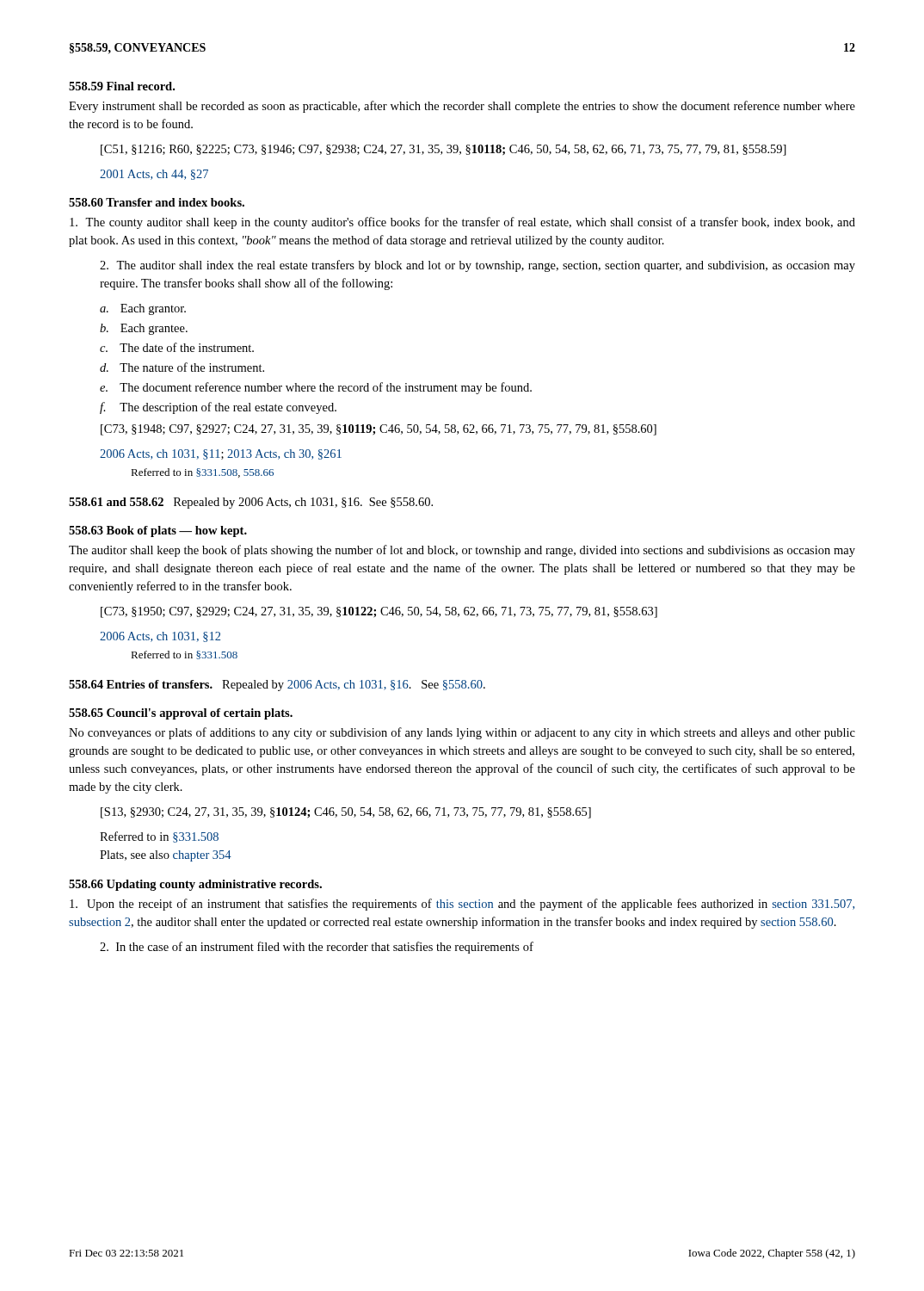Locate the block starting "d. The nature of the instrument."

tap(182, 368)
